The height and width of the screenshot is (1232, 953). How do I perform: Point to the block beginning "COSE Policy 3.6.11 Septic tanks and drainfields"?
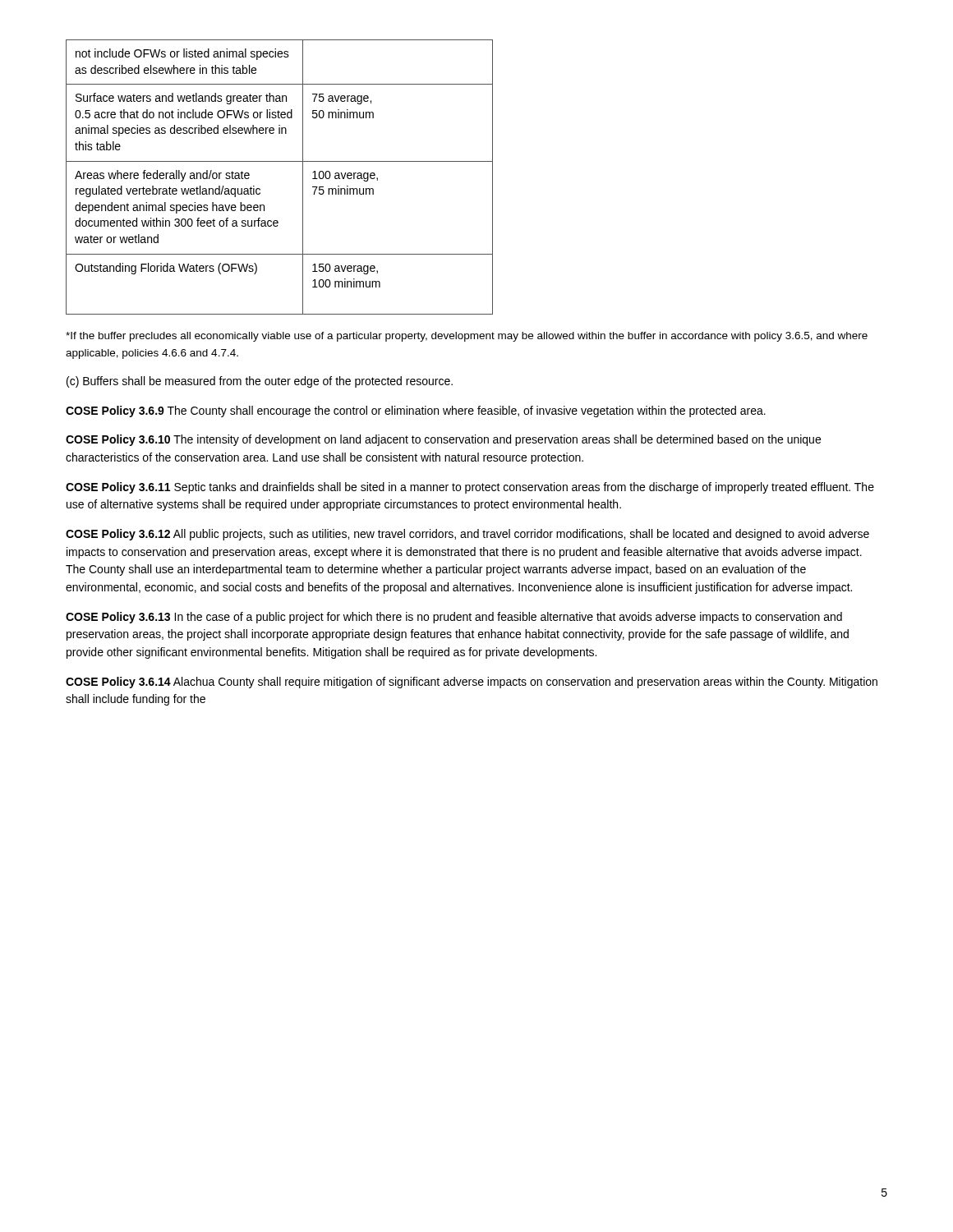pos(470,496)
